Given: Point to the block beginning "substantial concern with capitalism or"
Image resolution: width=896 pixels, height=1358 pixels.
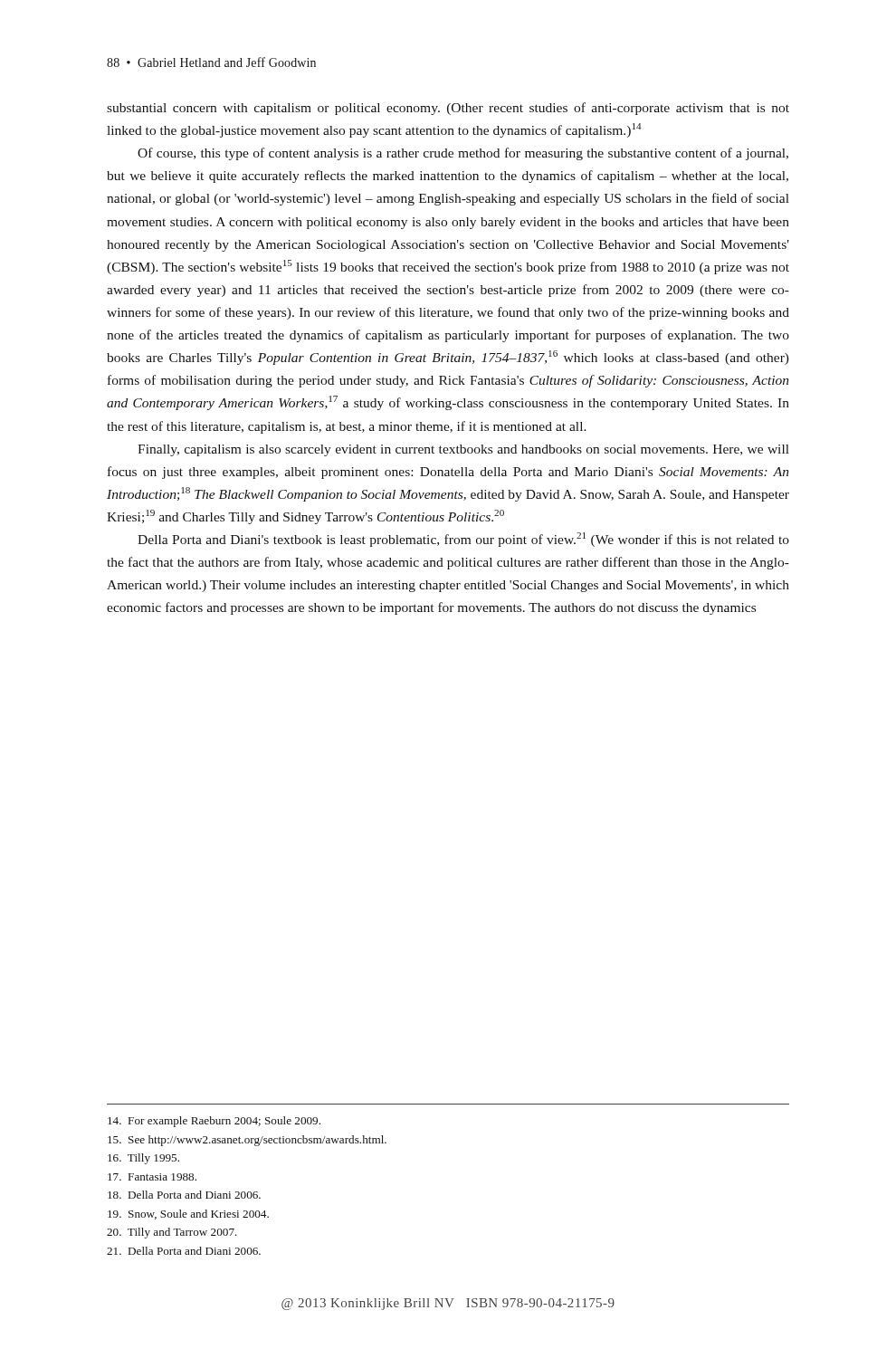Looking at the screenshot, I should pyautogui.click(x=448, y=357).
